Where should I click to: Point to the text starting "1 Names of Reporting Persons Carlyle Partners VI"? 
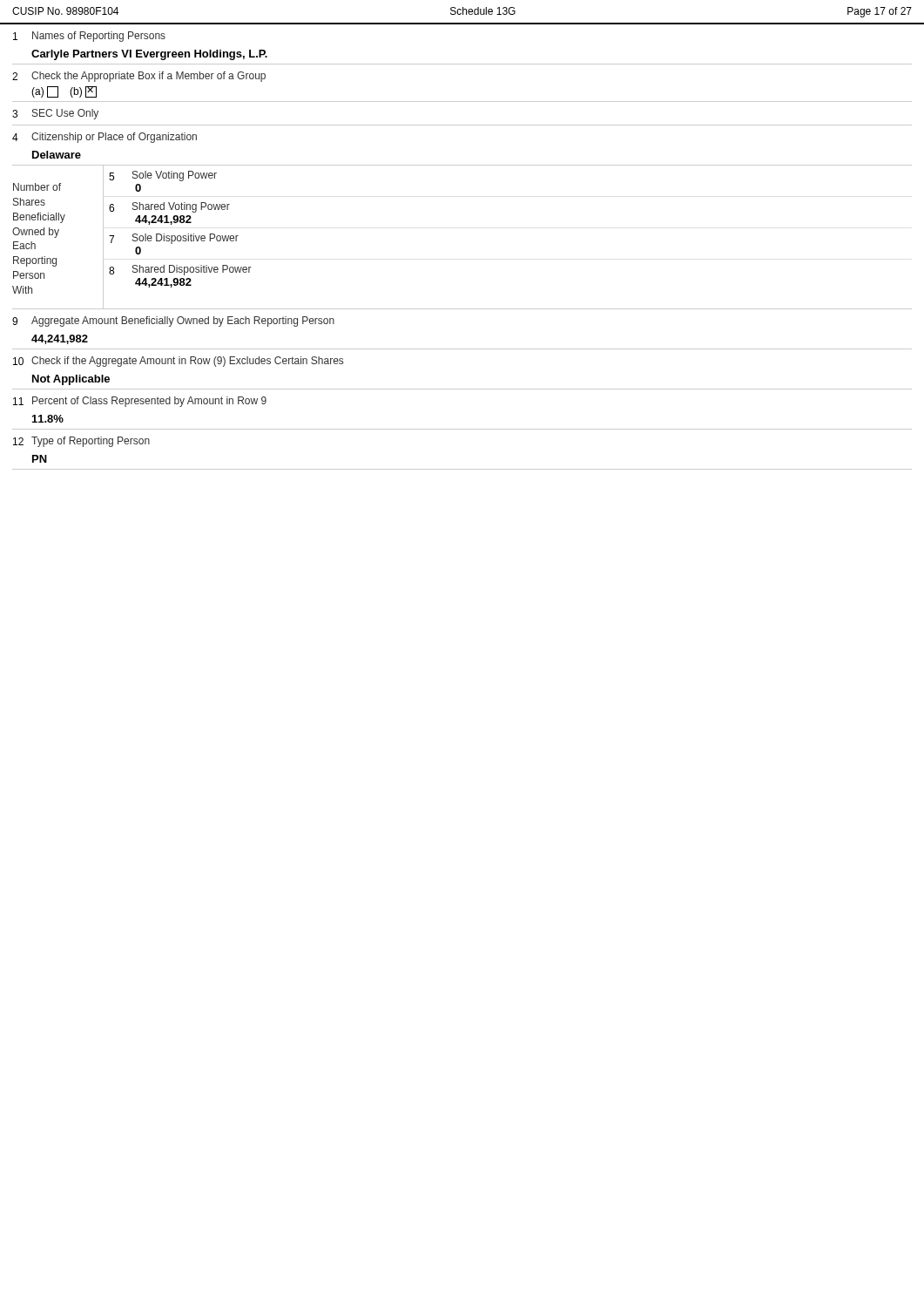coord(89,37)
